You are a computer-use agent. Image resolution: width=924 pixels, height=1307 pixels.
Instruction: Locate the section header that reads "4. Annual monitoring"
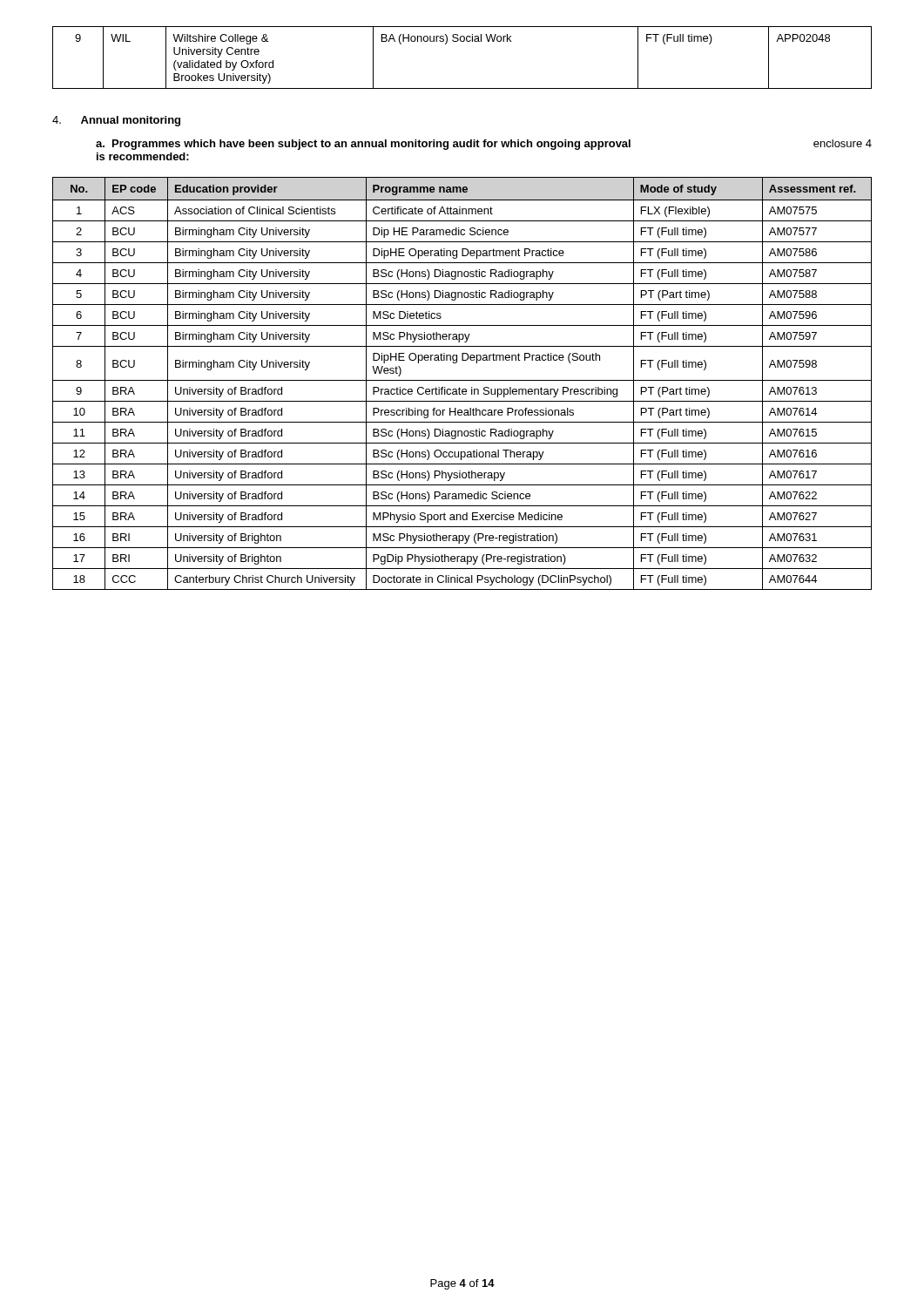click(x=117, y=120)
